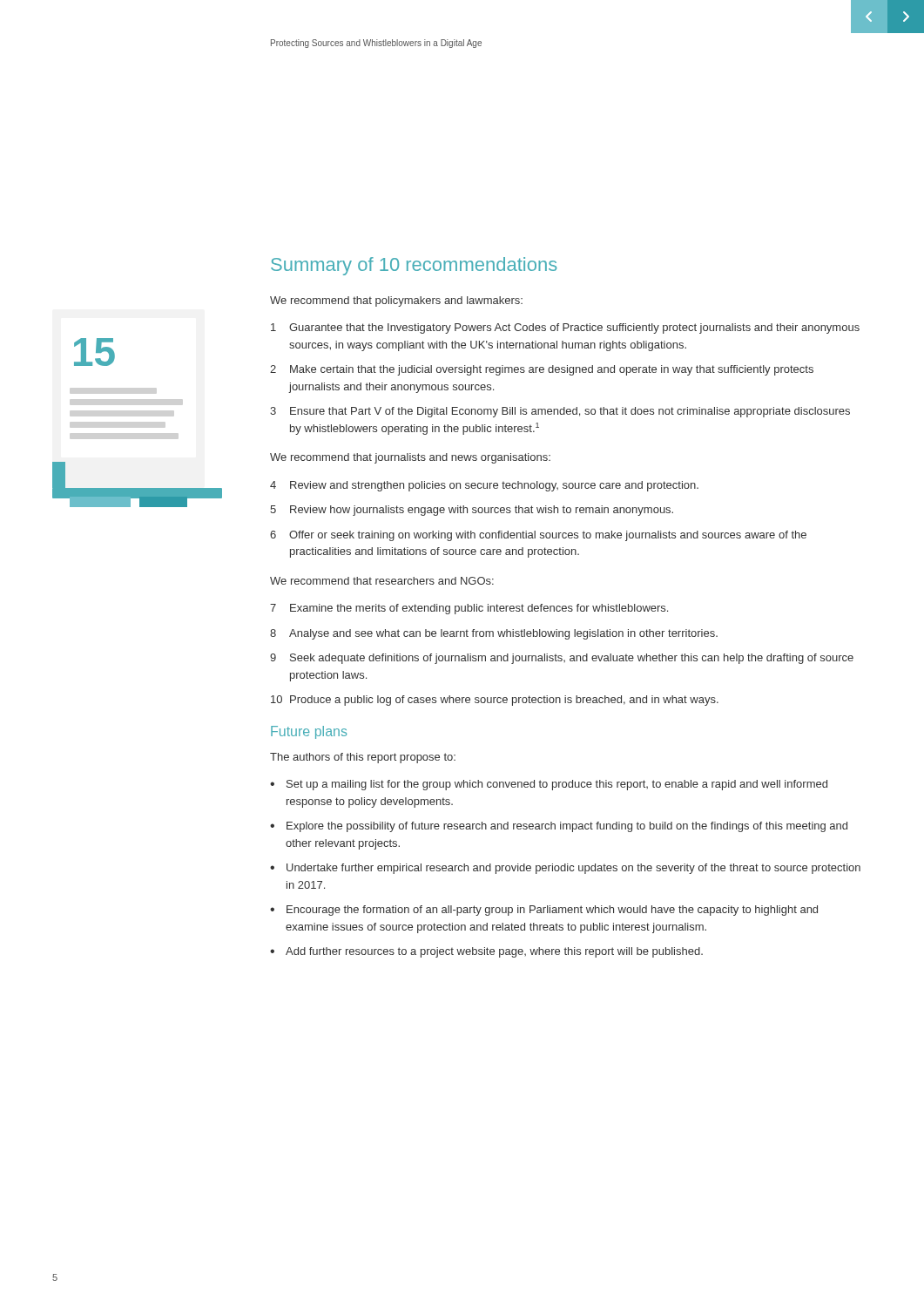The width and height of the screenshot is (924, 1307).
Task: Point to the block beginning "The authors of this report"
Action: click(x=363, y=757)
